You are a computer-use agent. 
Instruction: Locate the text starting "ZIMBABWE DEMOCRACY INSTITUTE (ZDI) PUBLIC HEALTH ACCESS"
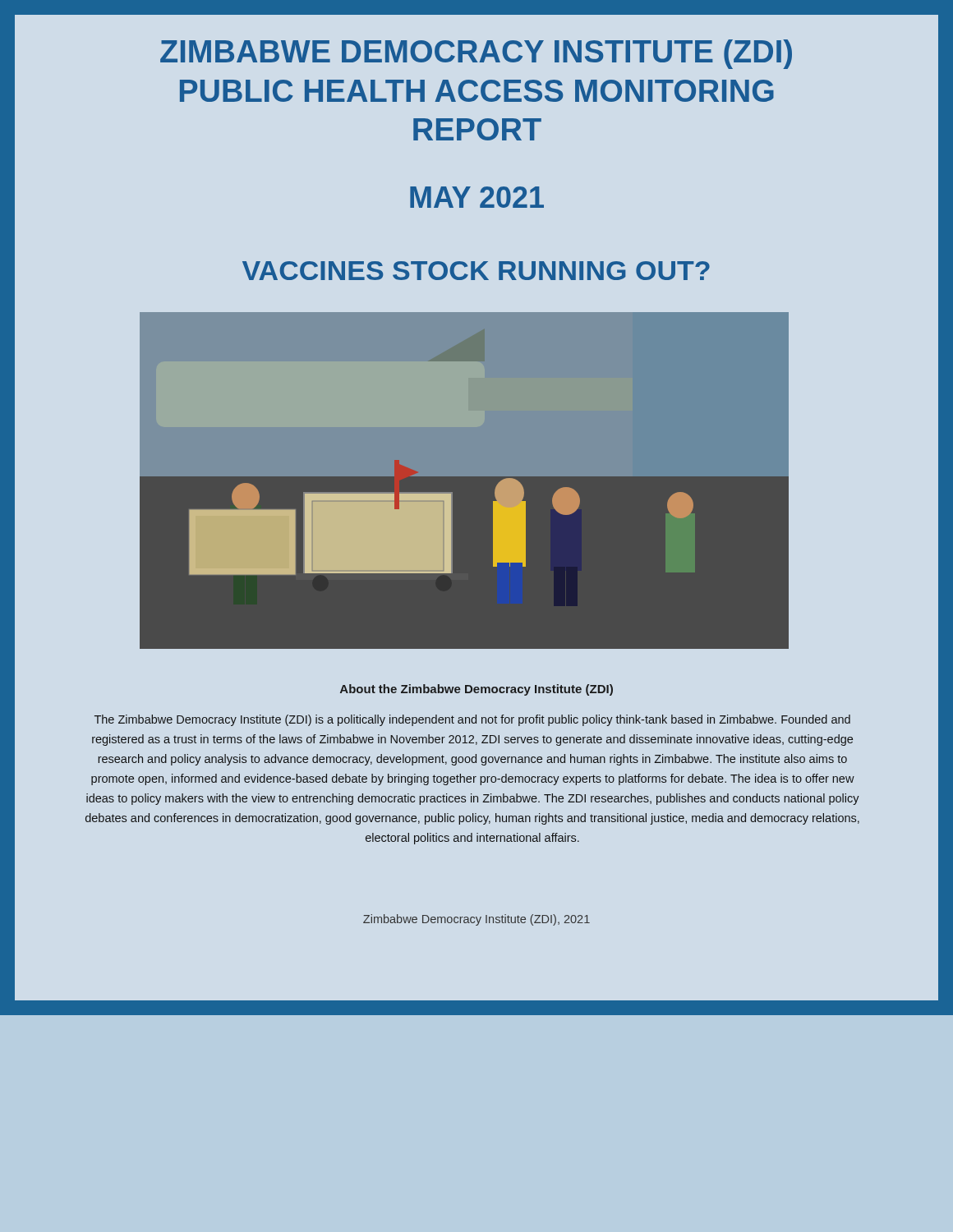click(476, 91)
